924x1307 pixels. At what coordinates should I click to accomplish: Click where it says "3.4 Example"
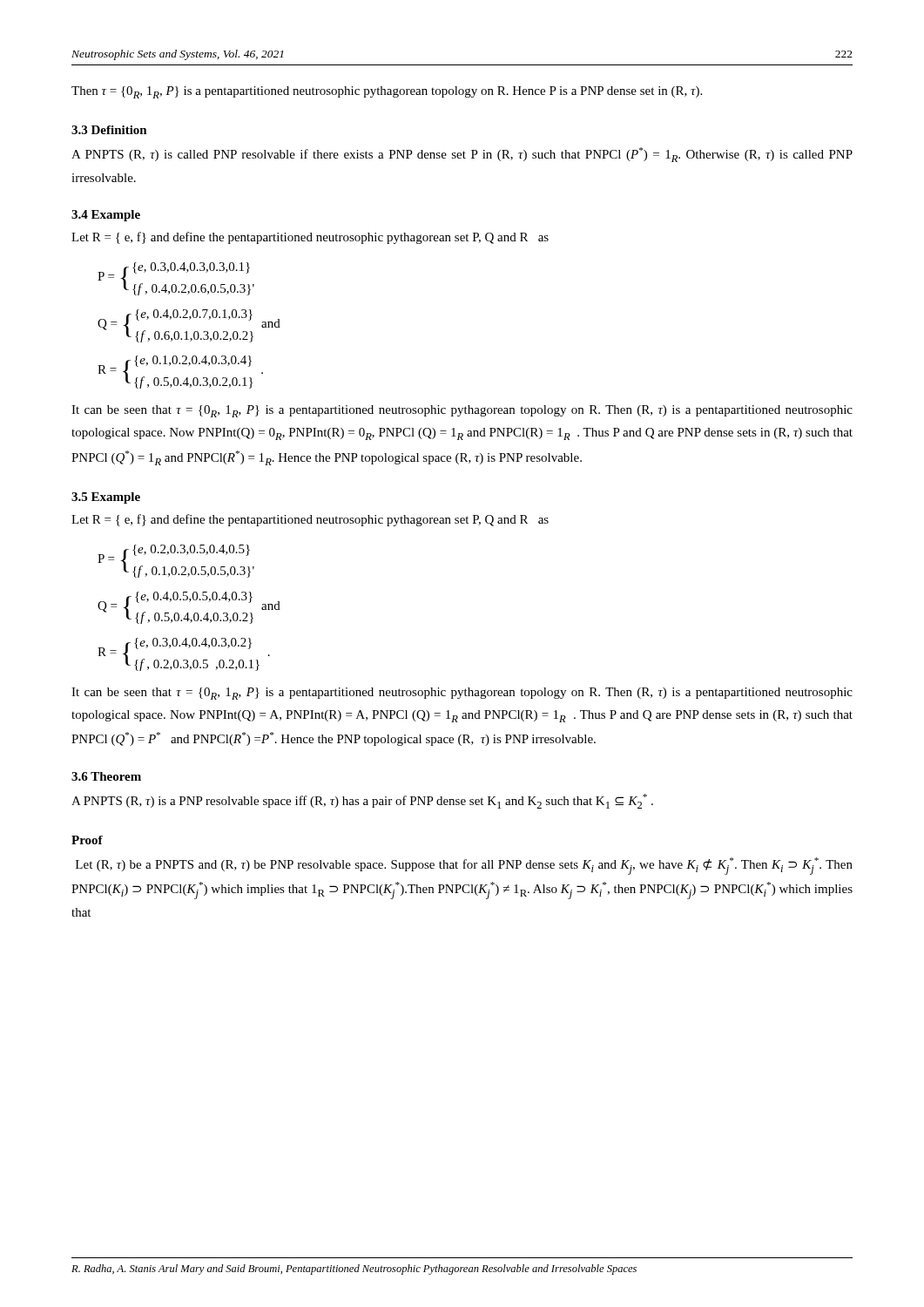coord(106,214)
